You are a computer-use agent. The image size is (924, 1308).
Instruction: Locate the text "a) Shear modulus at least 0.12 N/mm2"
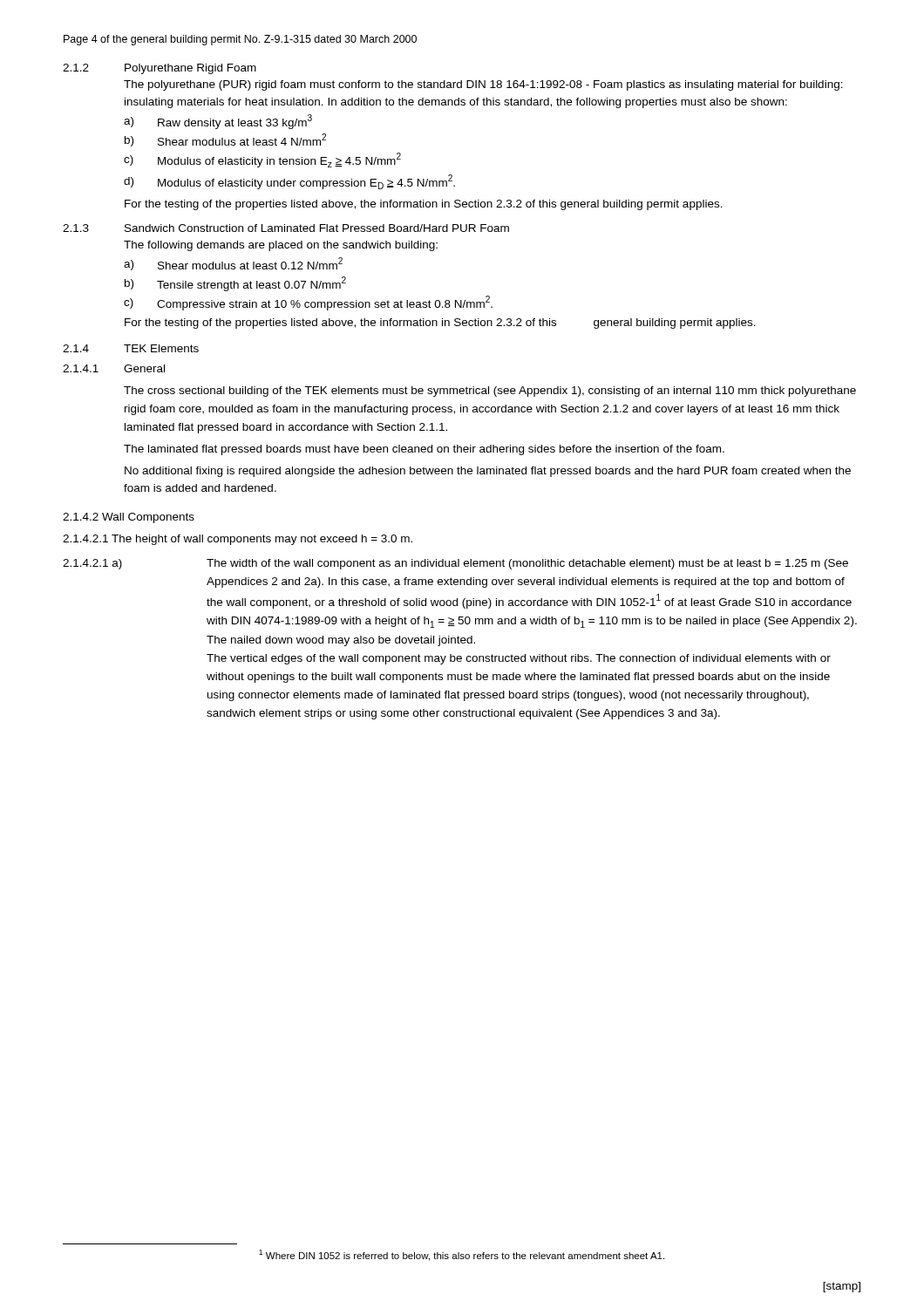coord(233,264)
